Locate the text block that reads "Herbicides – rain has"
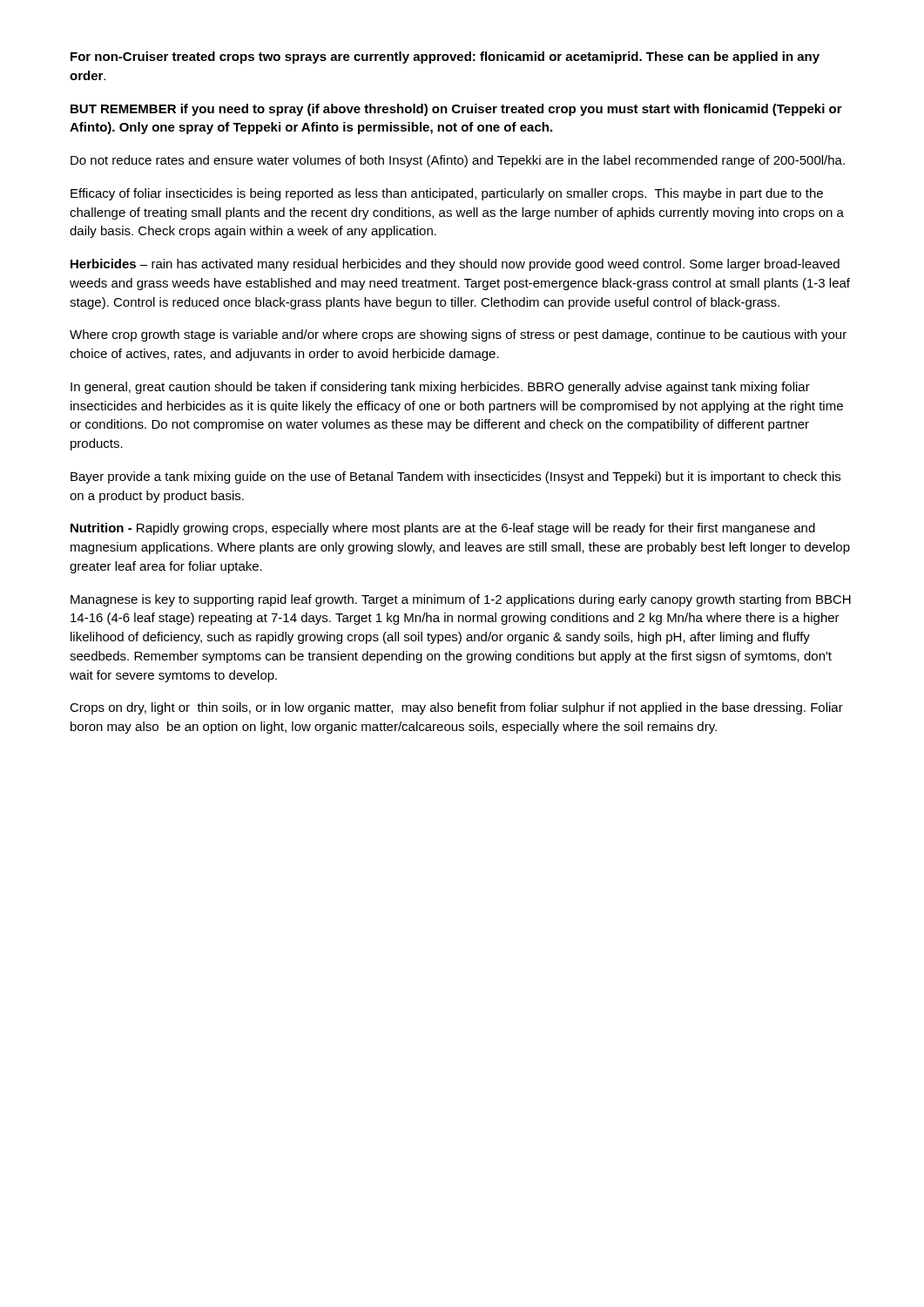The image size is (924, 1307). pyautogui.click(x=460, y=283)
